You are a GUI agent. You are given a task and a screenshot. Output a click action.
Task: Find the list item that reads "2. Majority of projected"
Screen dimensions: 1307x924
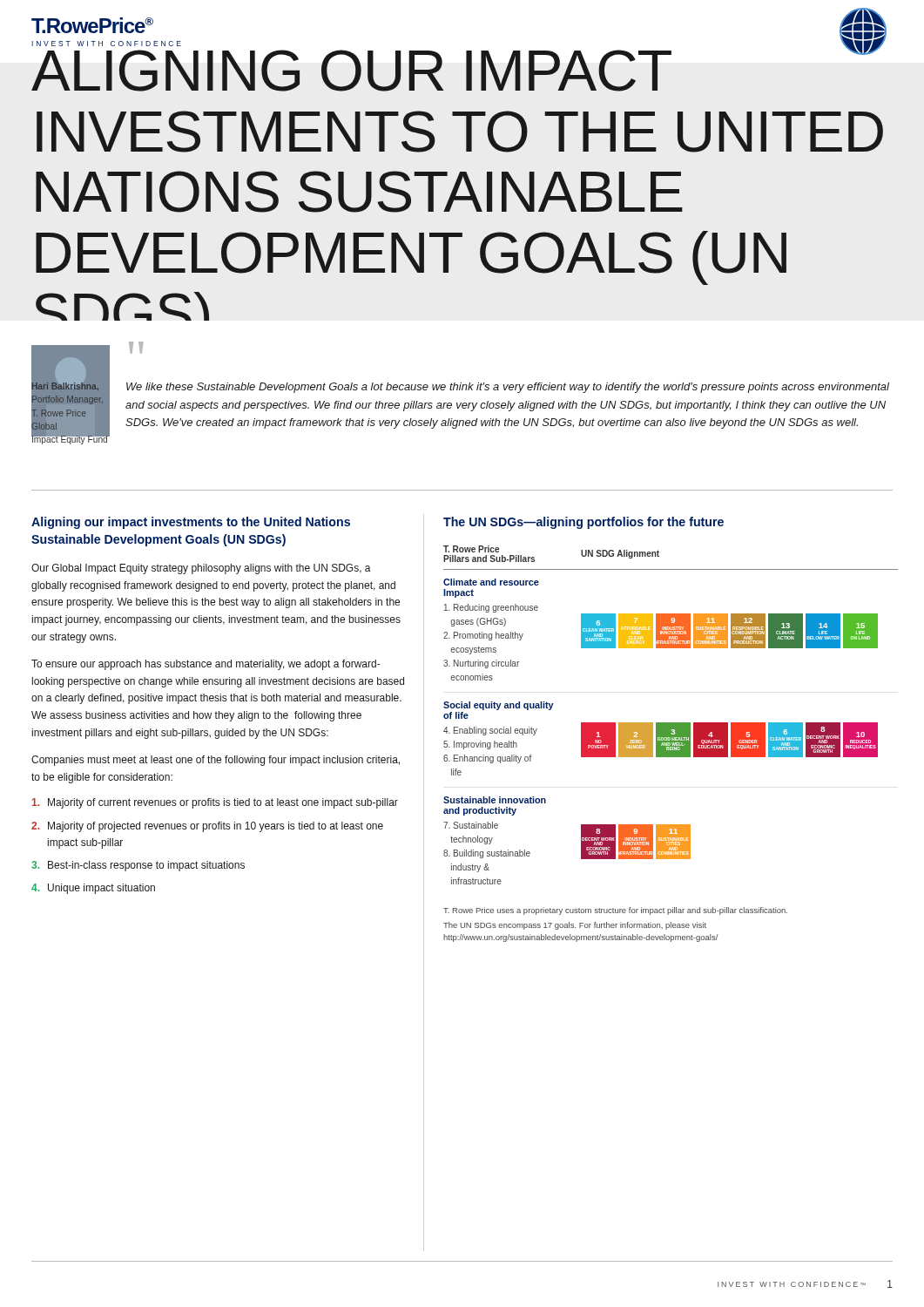tap(207, 833)
